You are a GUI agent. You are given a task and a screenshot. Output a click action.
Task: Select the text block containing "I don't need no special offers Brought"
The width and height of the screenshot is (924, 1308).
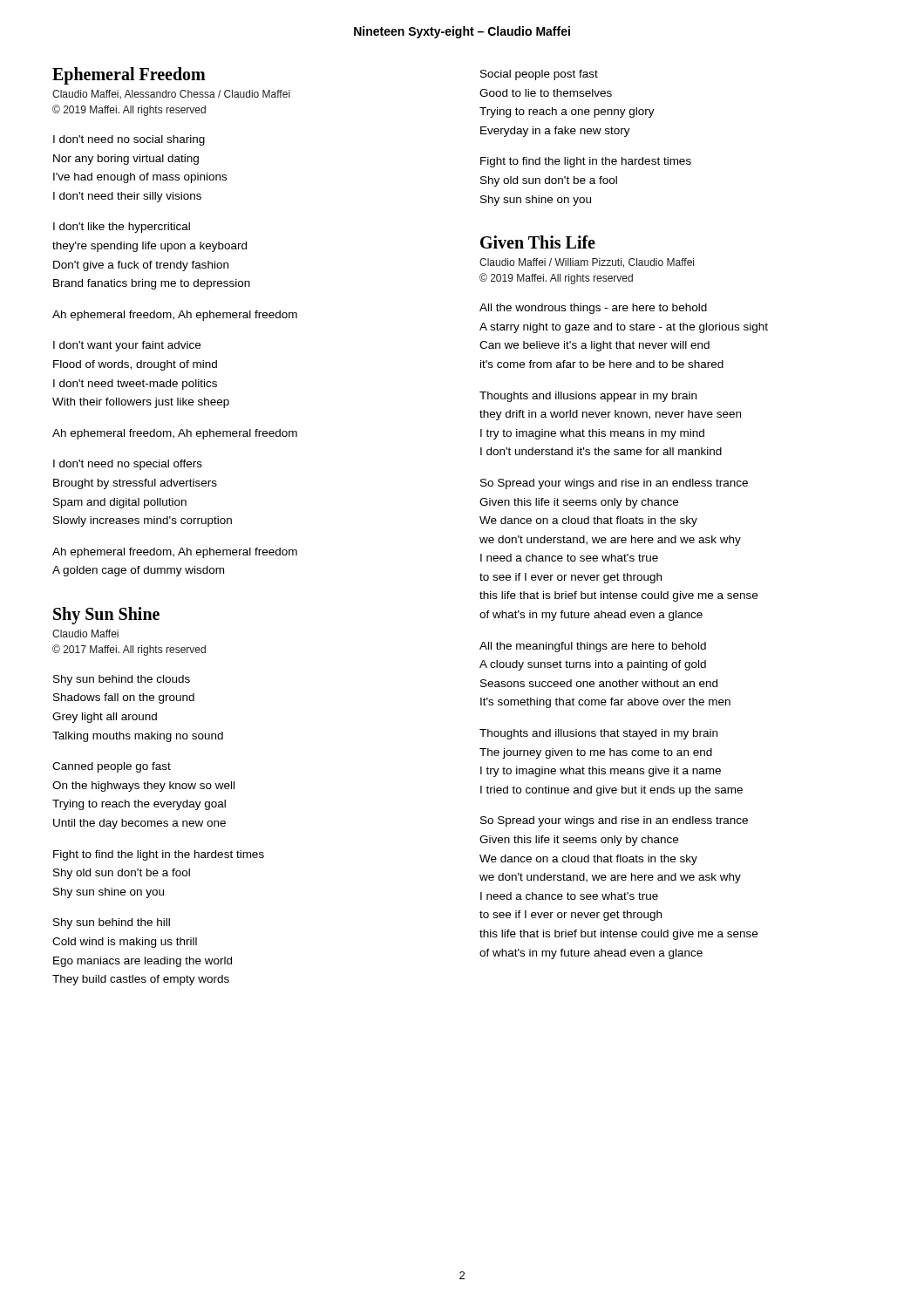point(142,492)
